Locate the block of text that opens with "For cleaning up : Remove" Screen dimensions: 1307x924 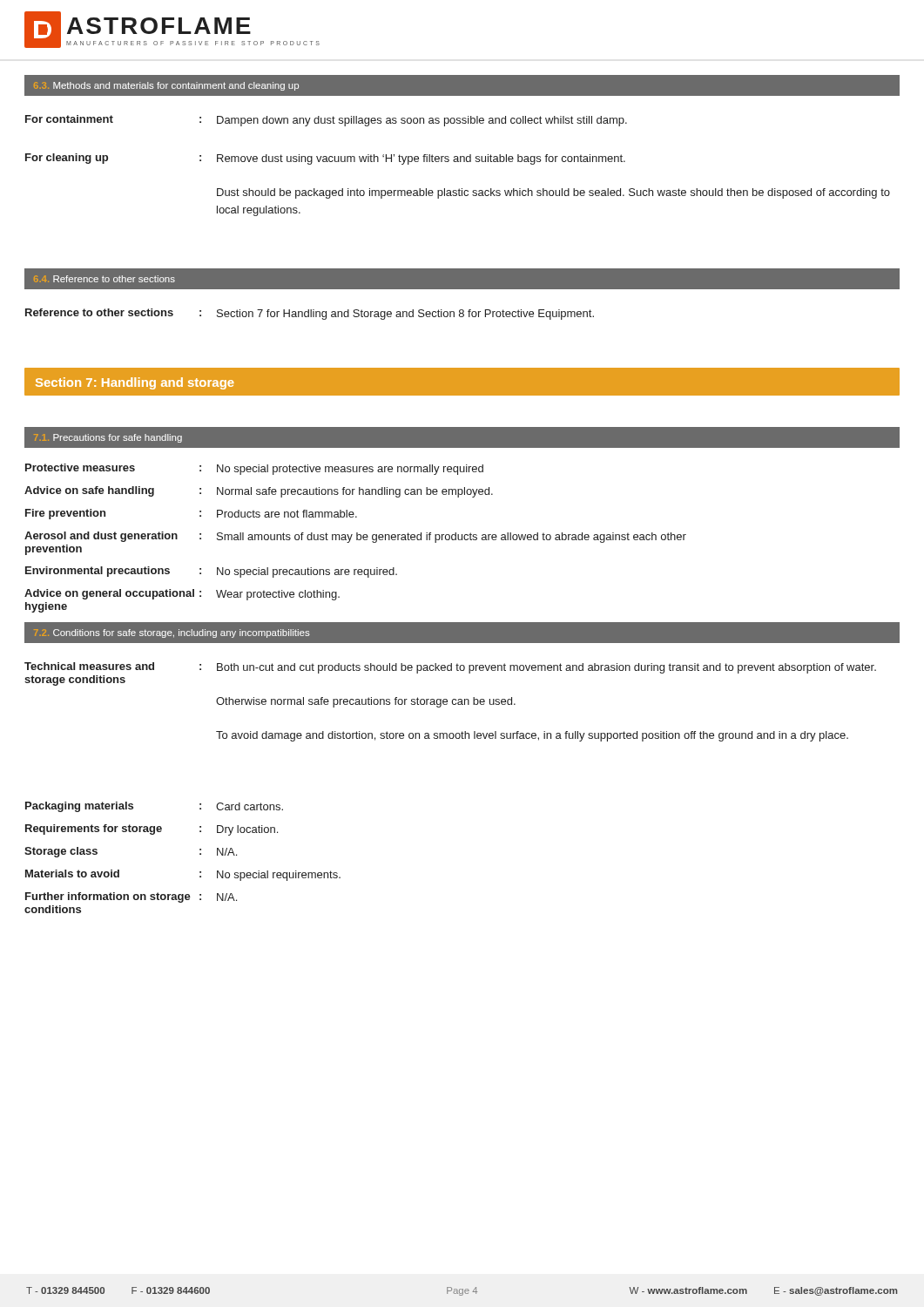click(462, 184)
